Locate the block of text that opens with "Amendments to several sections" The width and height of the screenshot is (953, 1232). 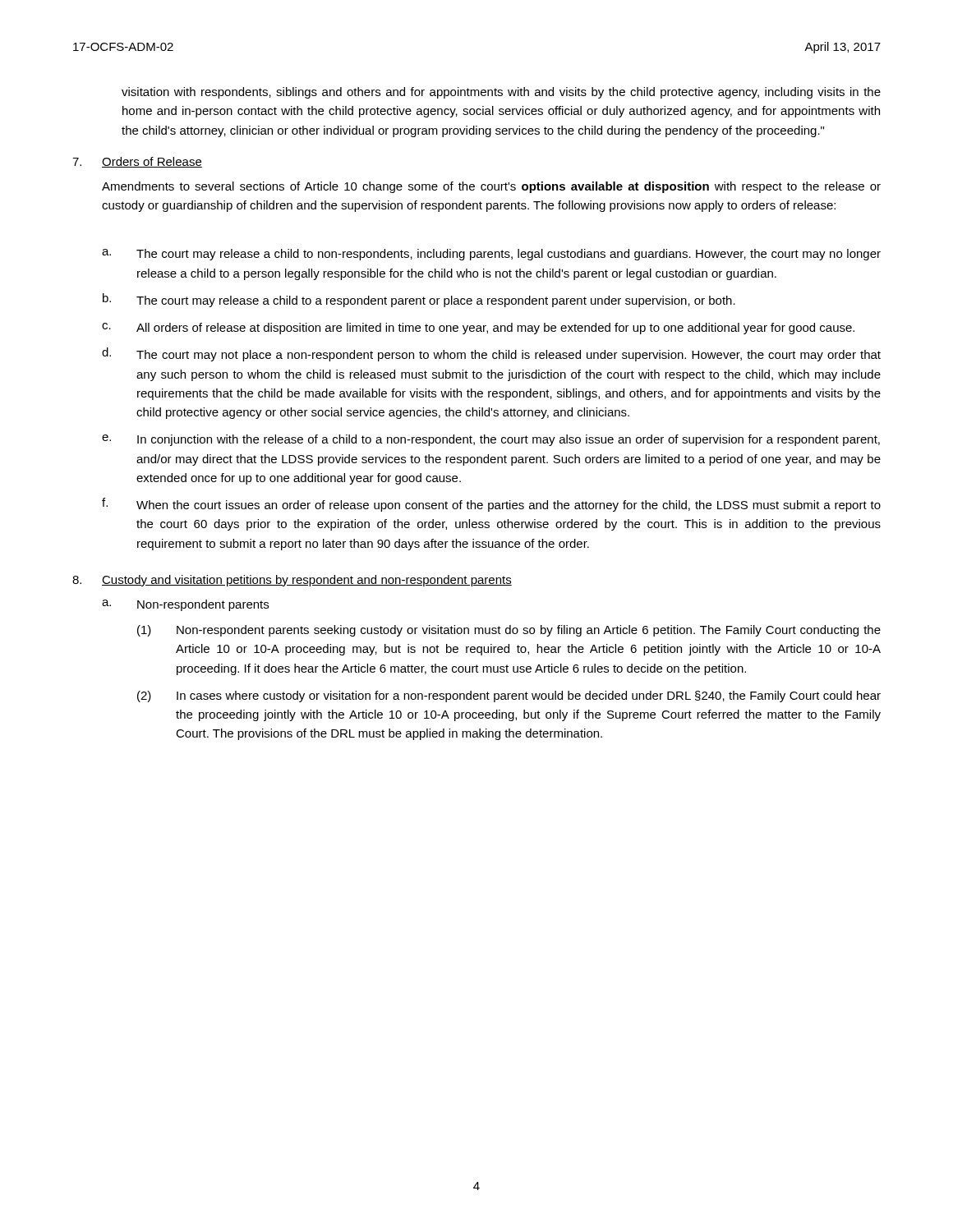[x=491, y=195]
